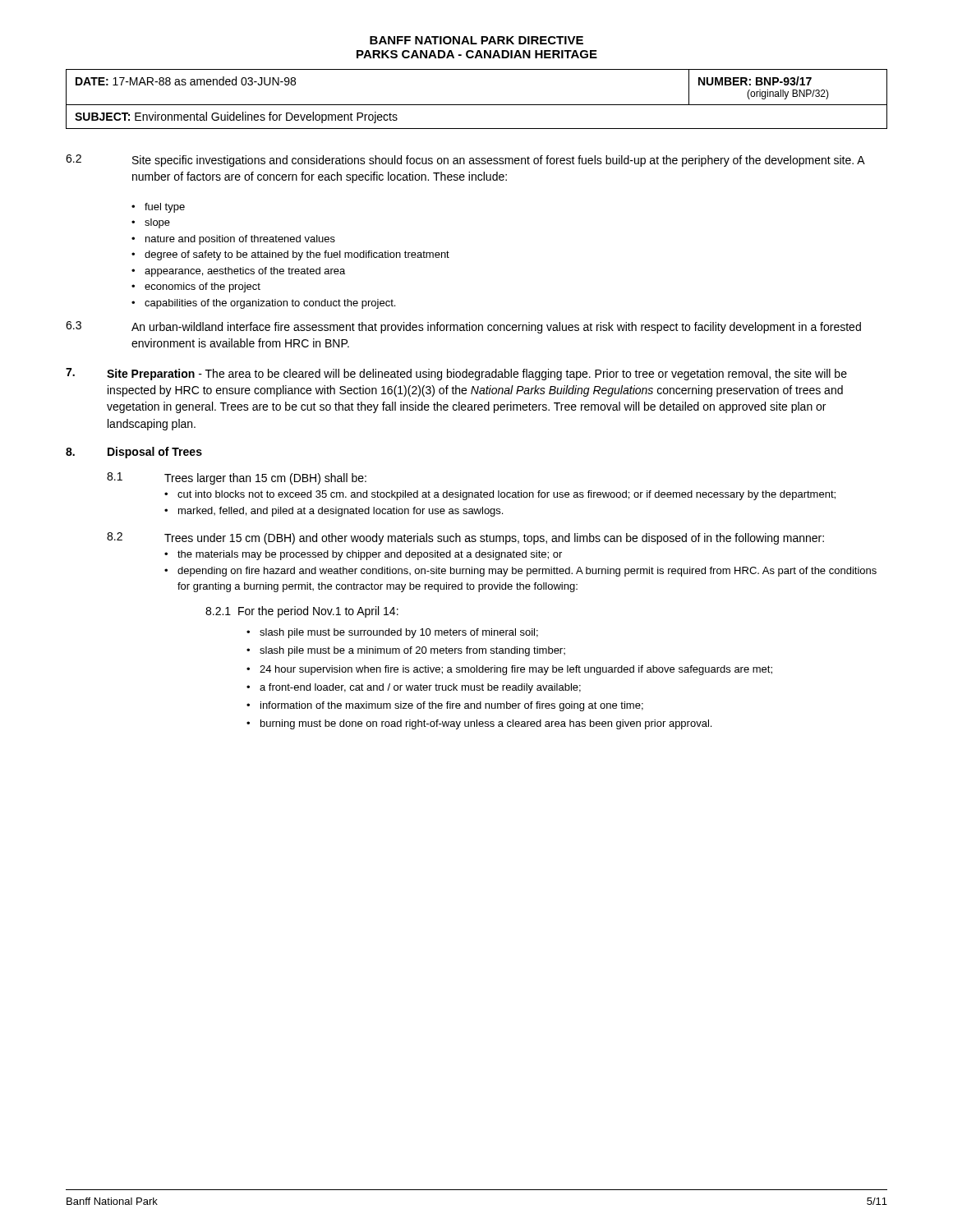The image size is (953, 1232).
Task: Select the block starting "slash pile must be a"
Action: 413,650
